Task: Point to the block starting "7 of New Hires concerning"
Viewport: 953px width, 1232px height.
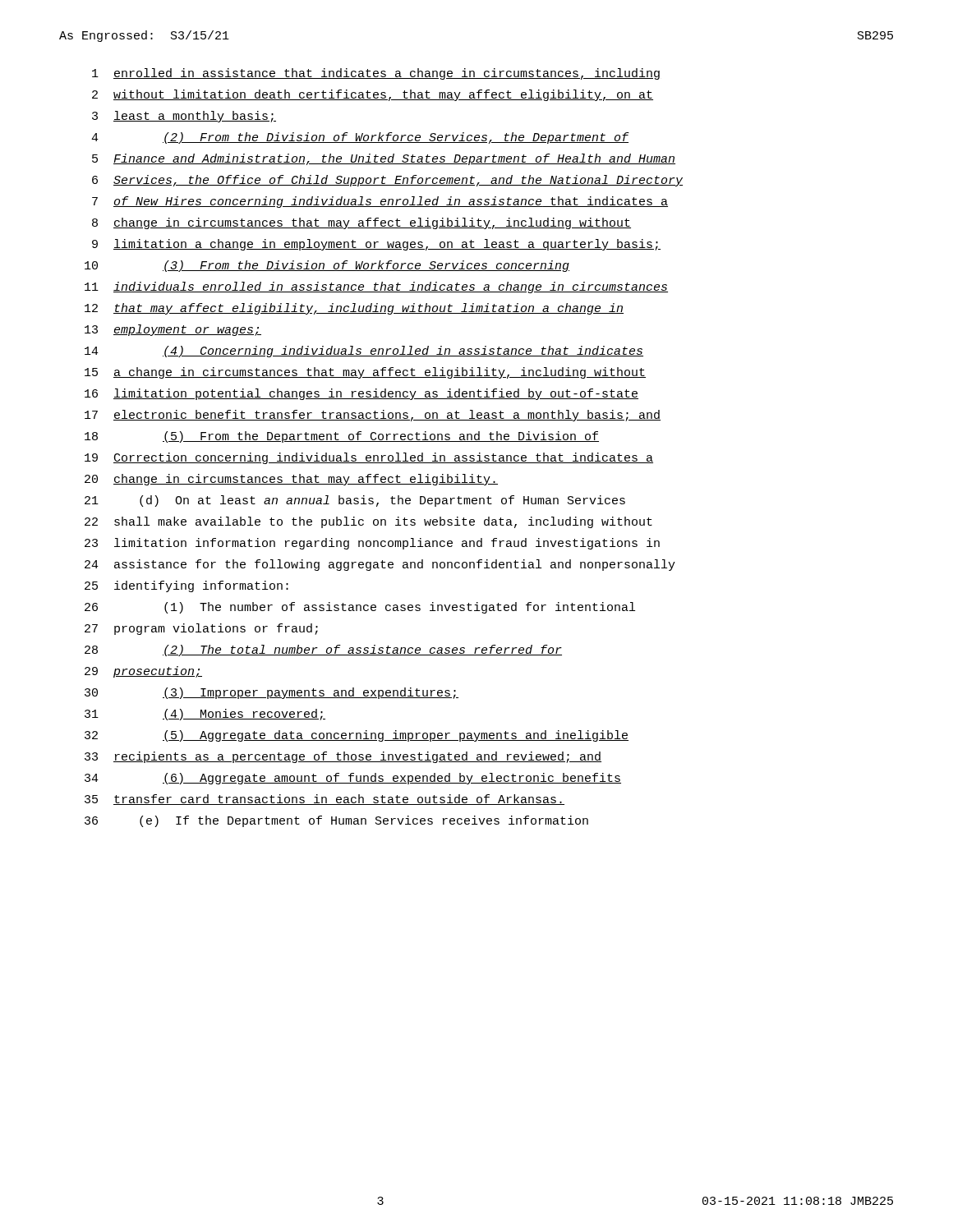Action: (476, 203)
